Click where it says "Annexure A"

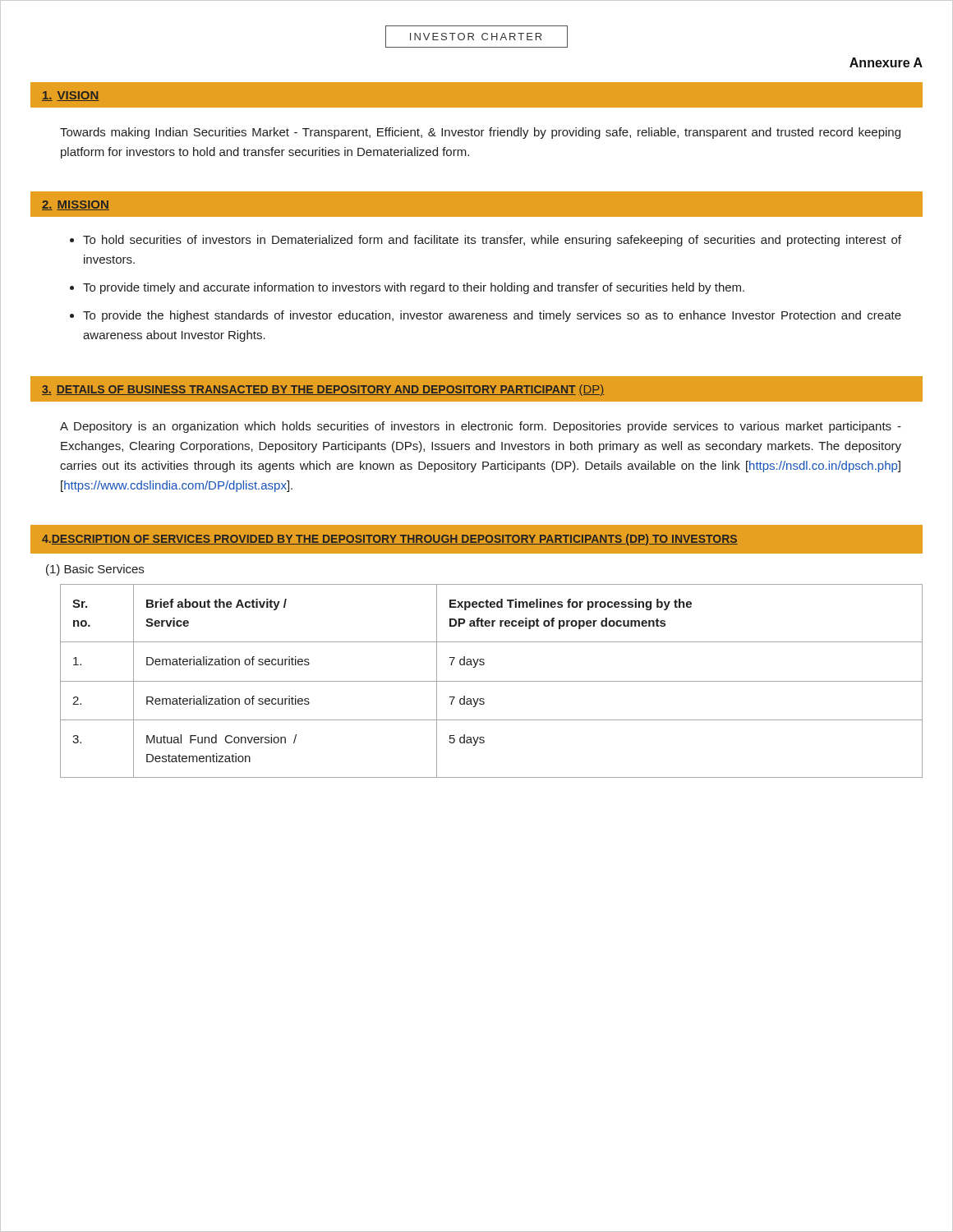click(886, 63)
